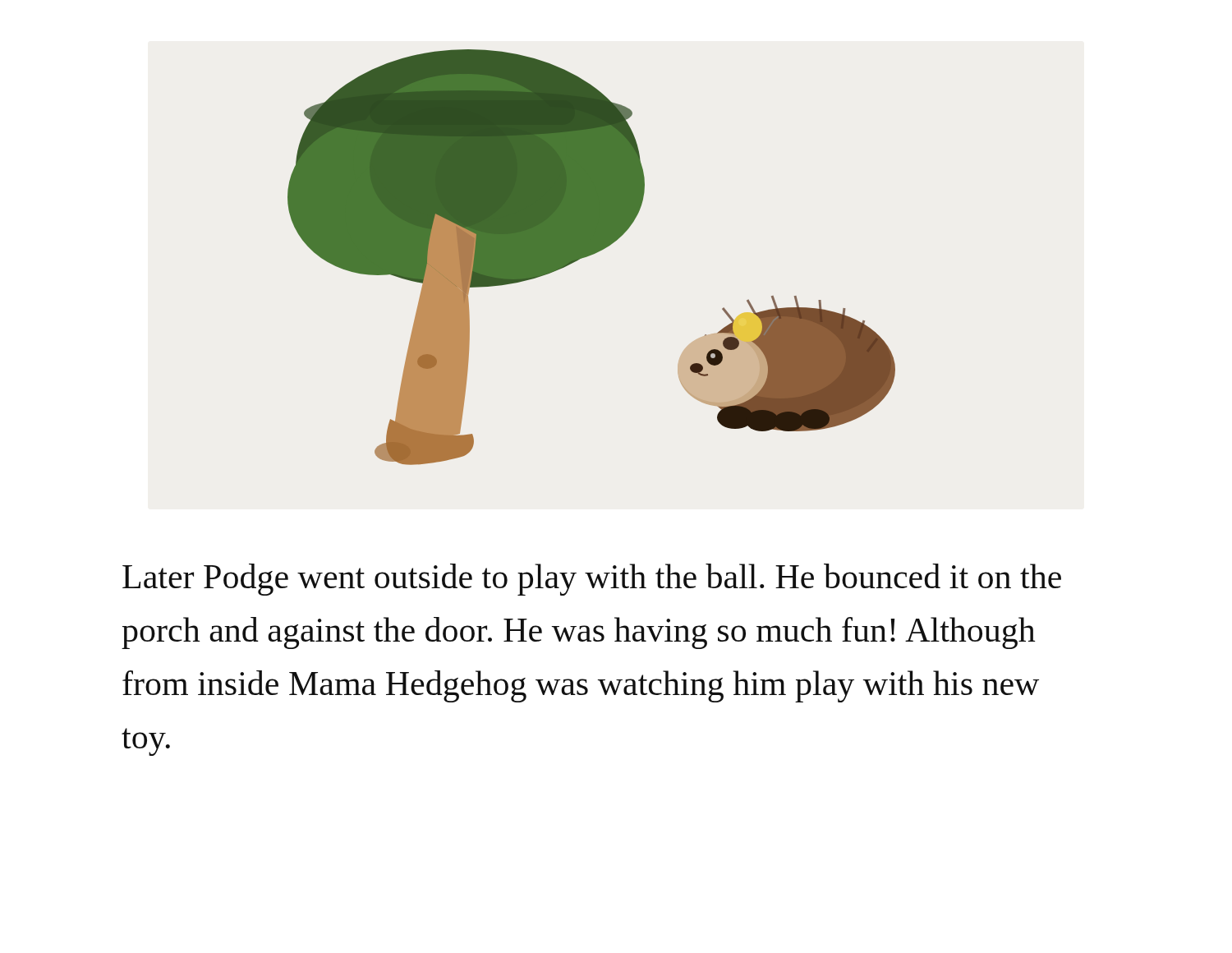Screen dimensions: 953x1232
Task: Click the passage that begins "Later Podge went outside to"
Action: (592, 657)
